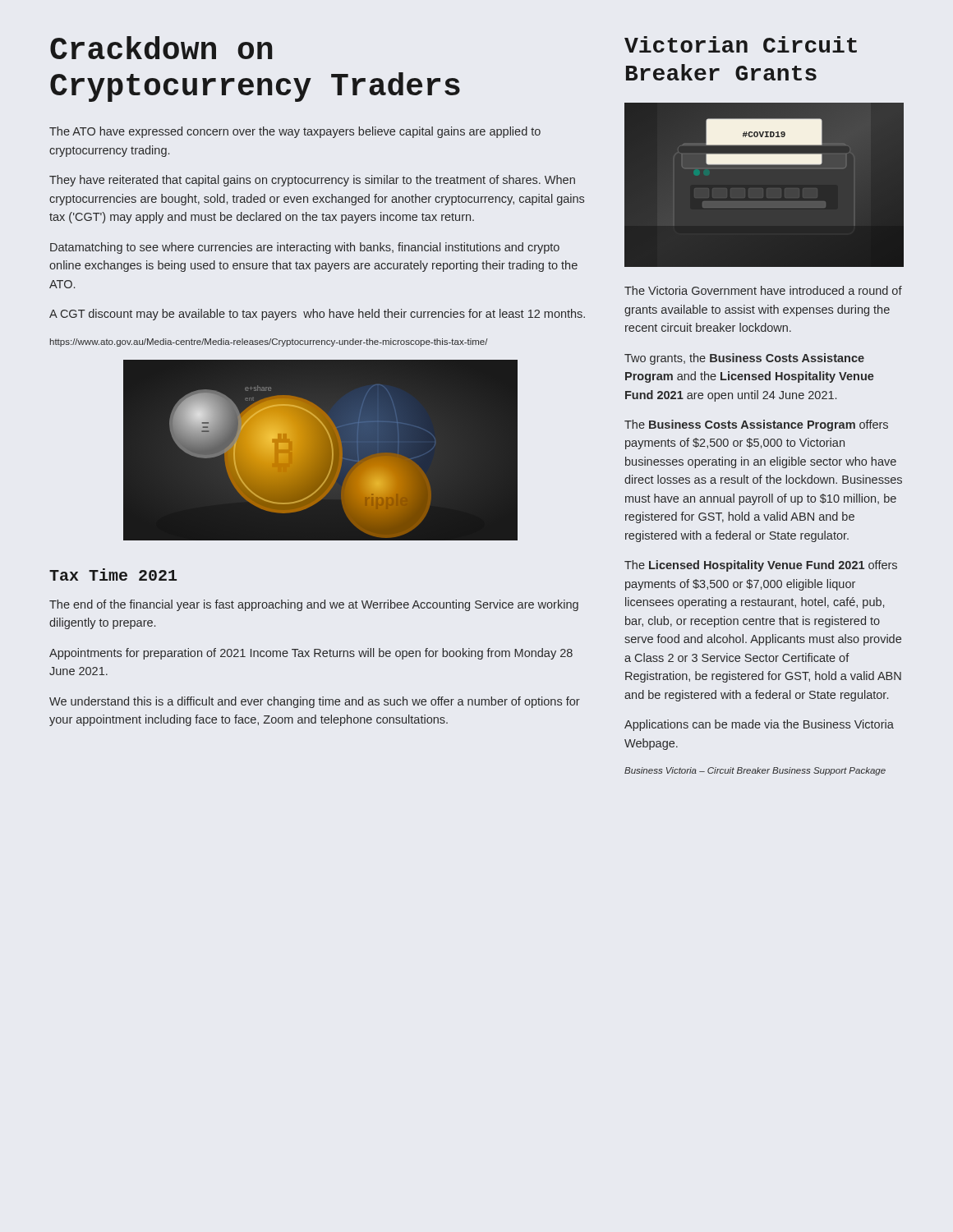Click the passage that begins "Appointments for preparation"
This screenshot has height=1232, width=953.
320,662
